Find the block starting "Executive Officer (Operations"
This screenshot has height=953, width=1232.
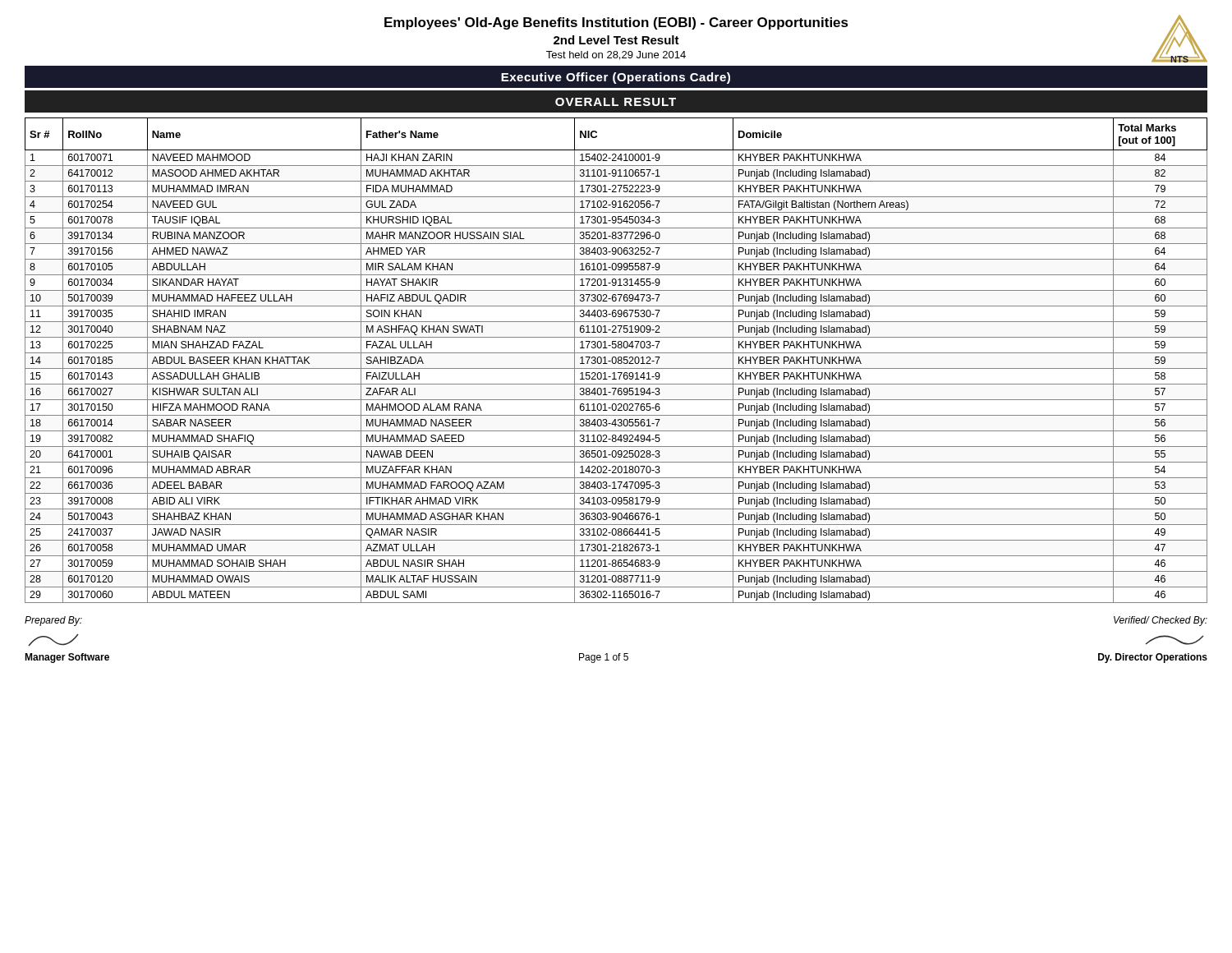[616, 77]
